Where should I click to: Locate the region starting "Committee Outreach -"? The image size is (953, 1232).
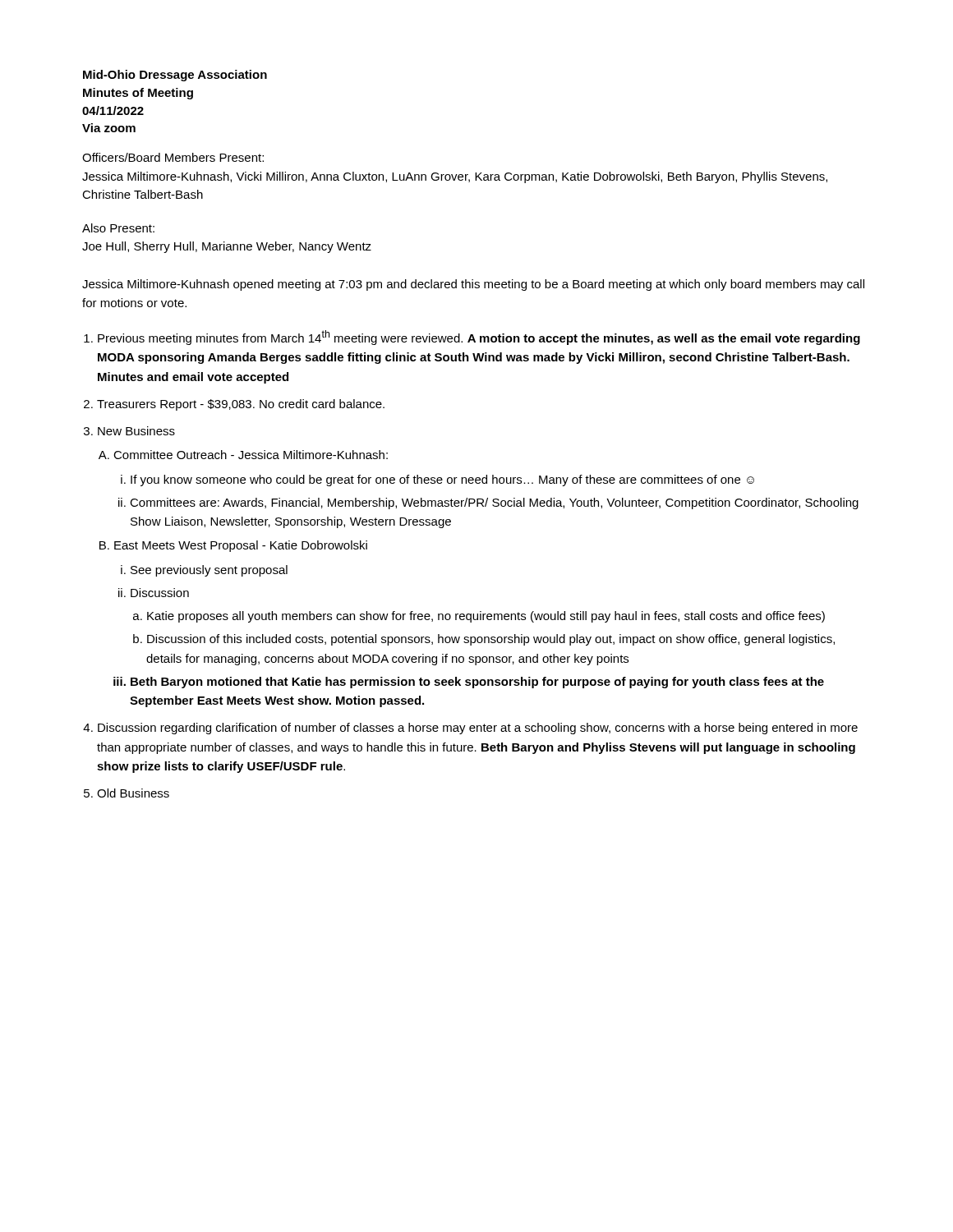click(x=492, y=489)
